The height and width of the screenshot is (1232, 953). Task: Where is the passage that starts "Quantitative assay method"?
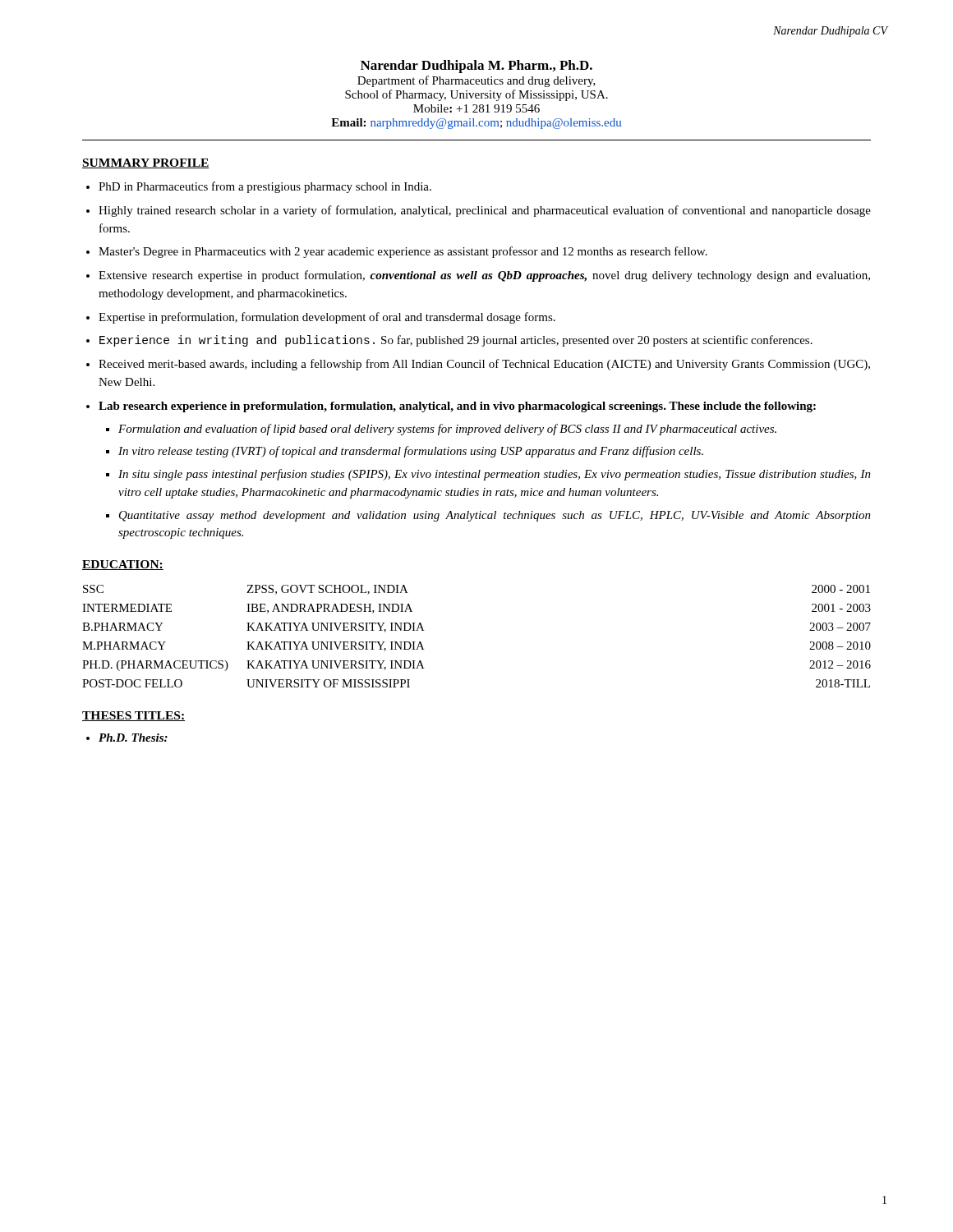click(495, 523)
